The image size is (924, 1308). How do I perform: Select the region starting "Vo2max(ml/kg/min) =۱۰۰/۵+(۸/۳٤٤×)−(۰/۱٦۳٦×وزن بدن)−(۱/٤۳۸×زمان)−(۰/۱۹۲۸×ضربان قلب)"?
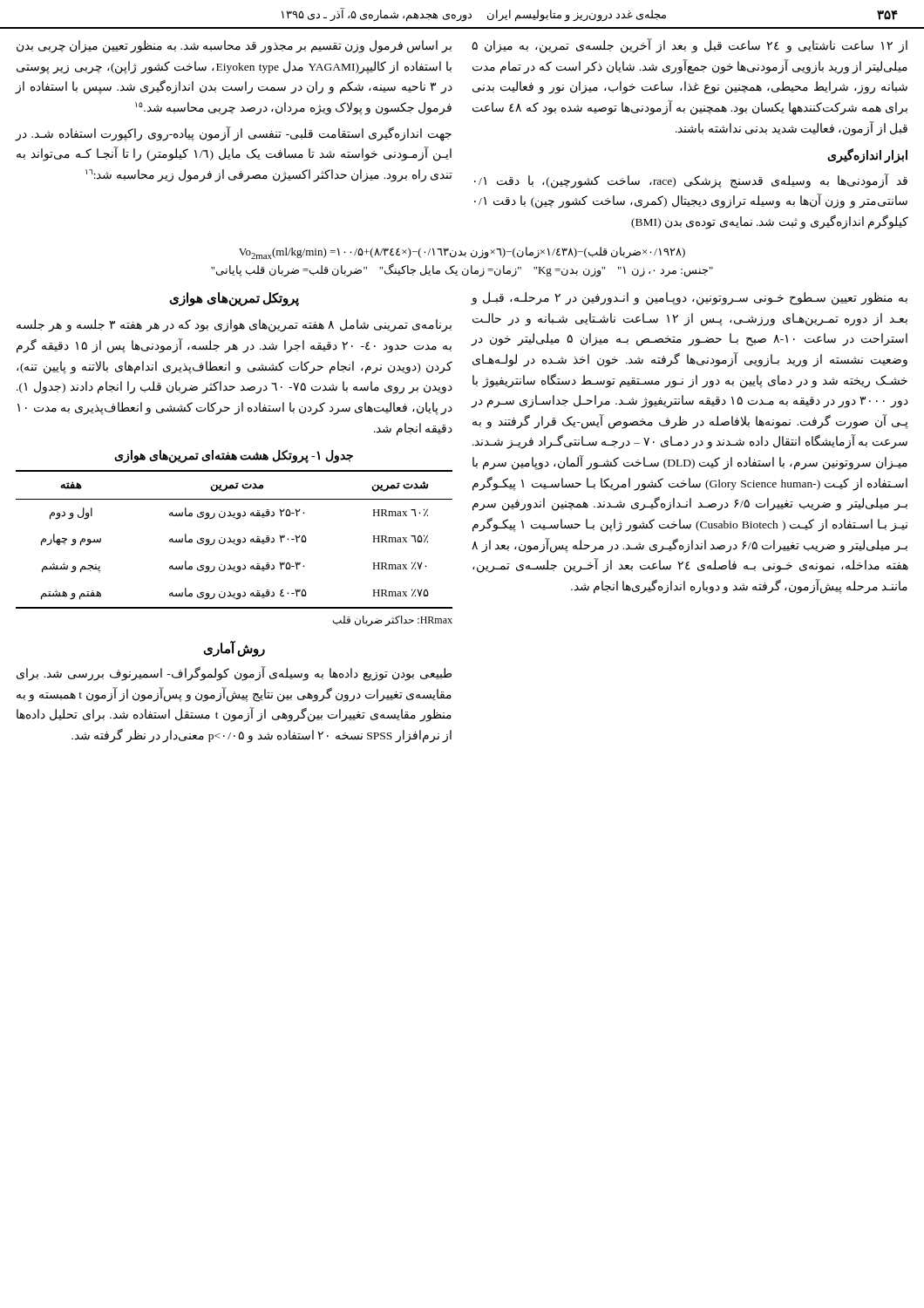(x=462, y=252)
